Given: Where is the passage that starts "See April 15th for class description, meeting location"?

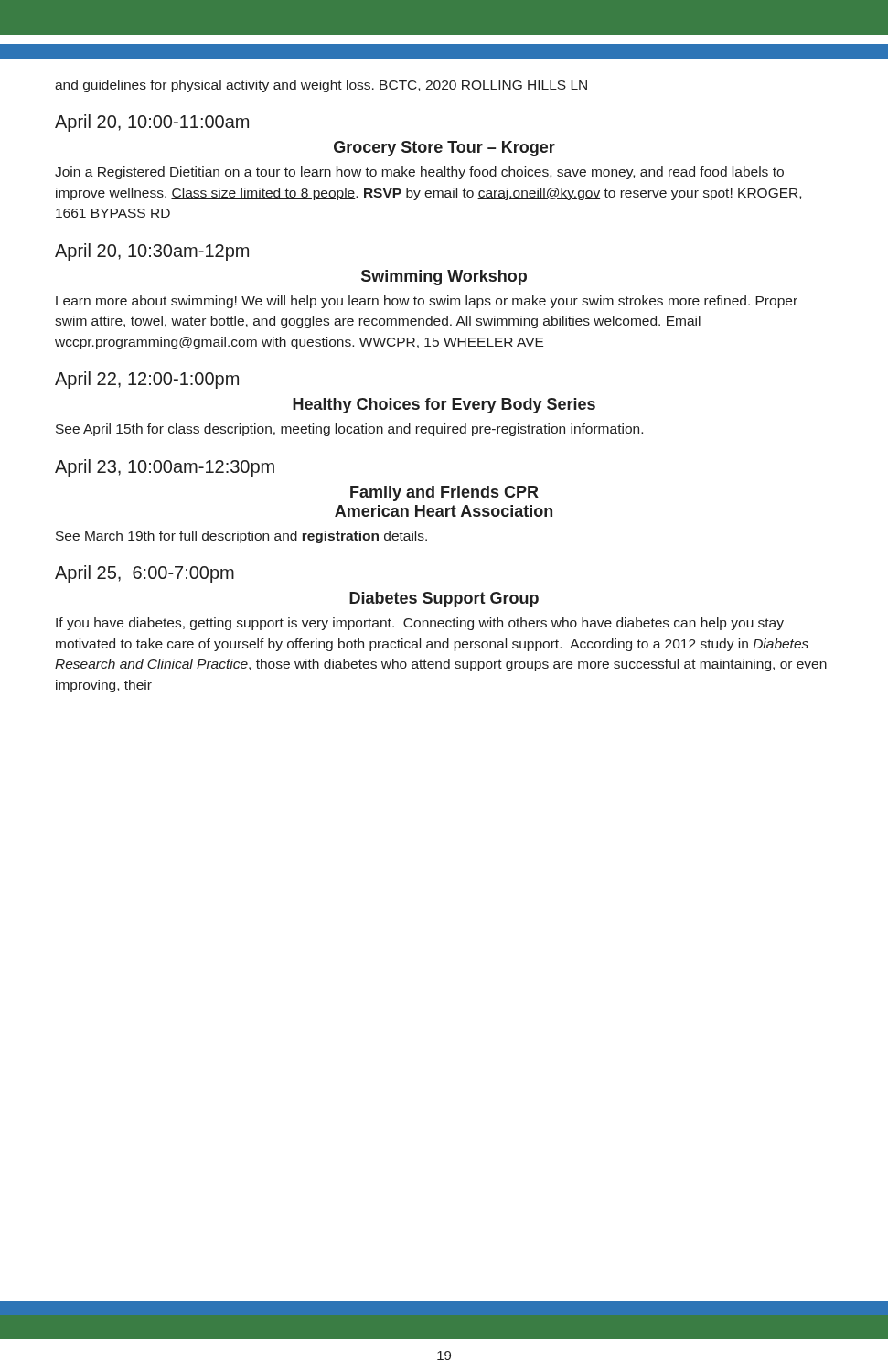Looking at the screenshot, I should click(350, 429).
